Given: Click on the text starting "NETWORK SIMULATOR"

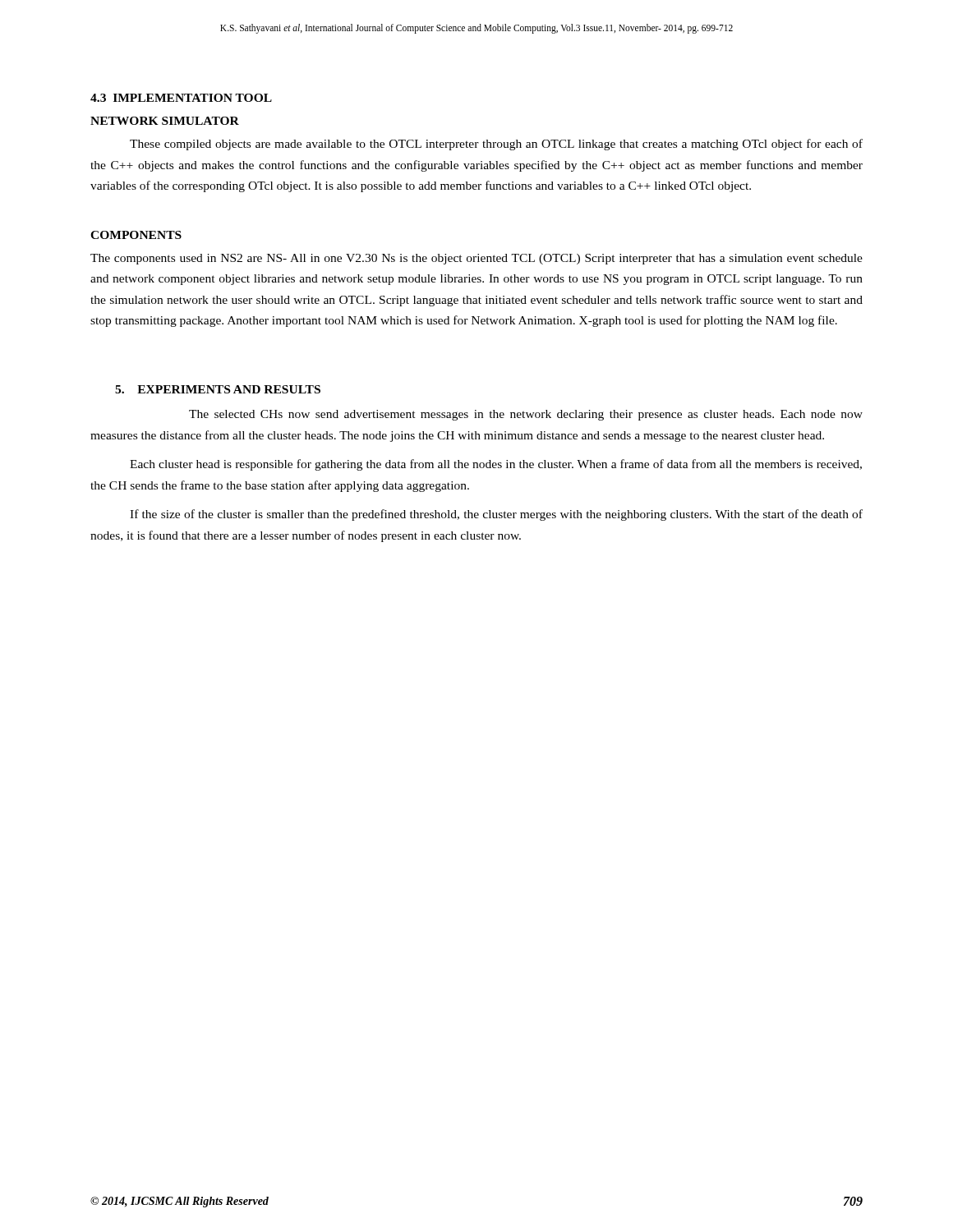Looking at the screenshot, I should click(x=165, y=120).
